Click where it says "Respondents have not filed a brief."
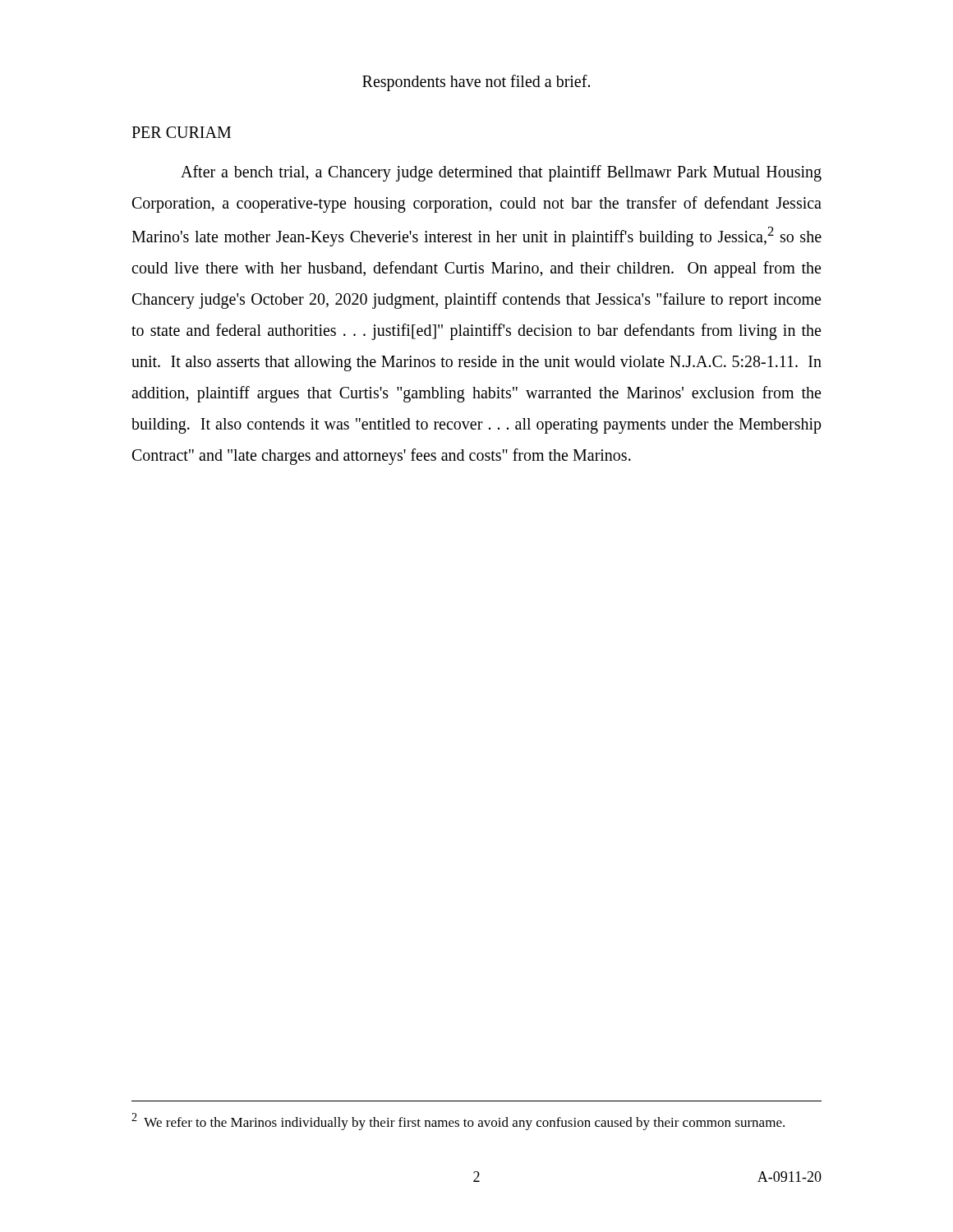 click(476, 81)
